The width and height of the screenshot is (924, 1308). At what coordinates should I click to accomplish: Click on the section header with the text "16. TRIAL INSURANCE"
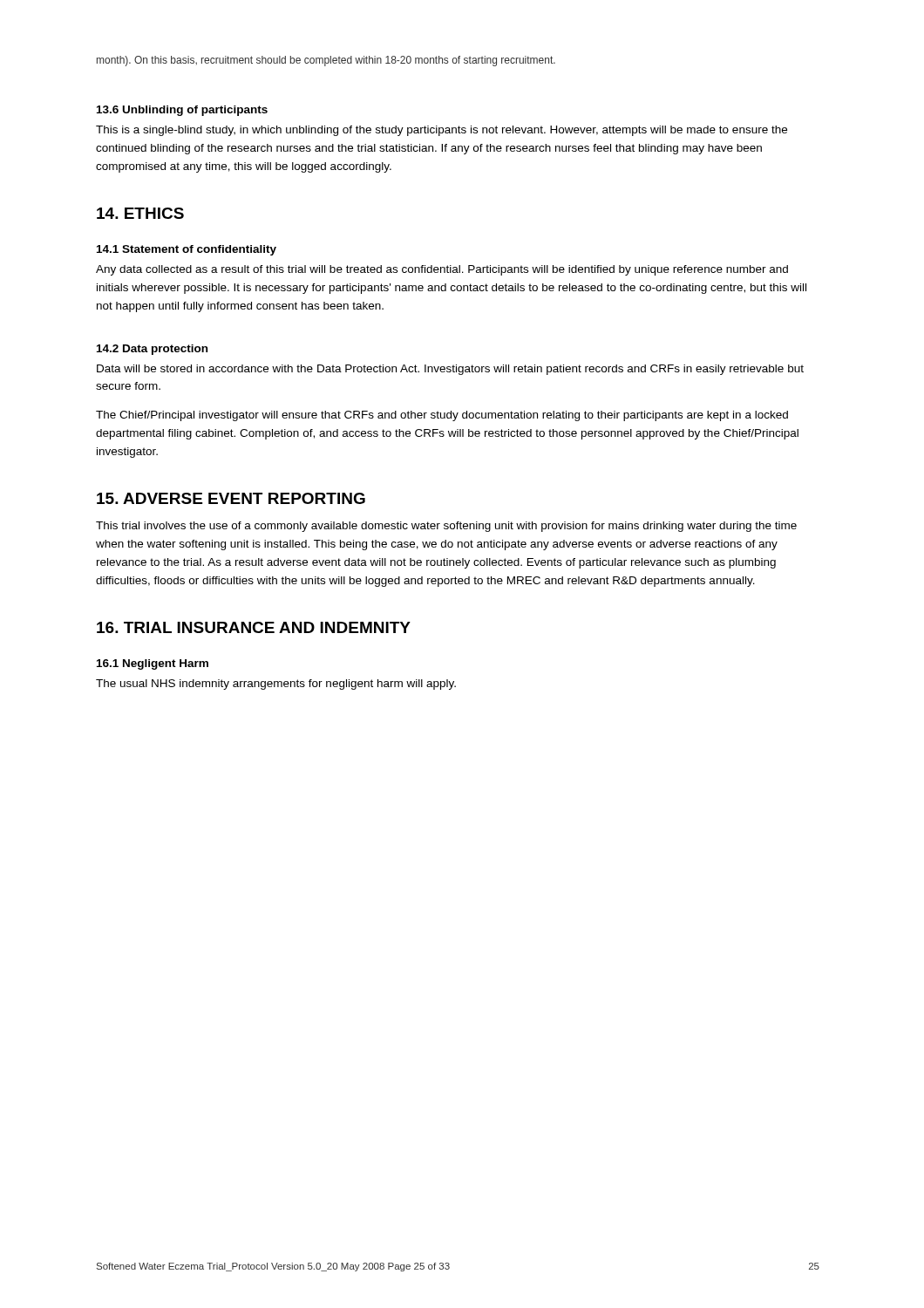[253, 627]
